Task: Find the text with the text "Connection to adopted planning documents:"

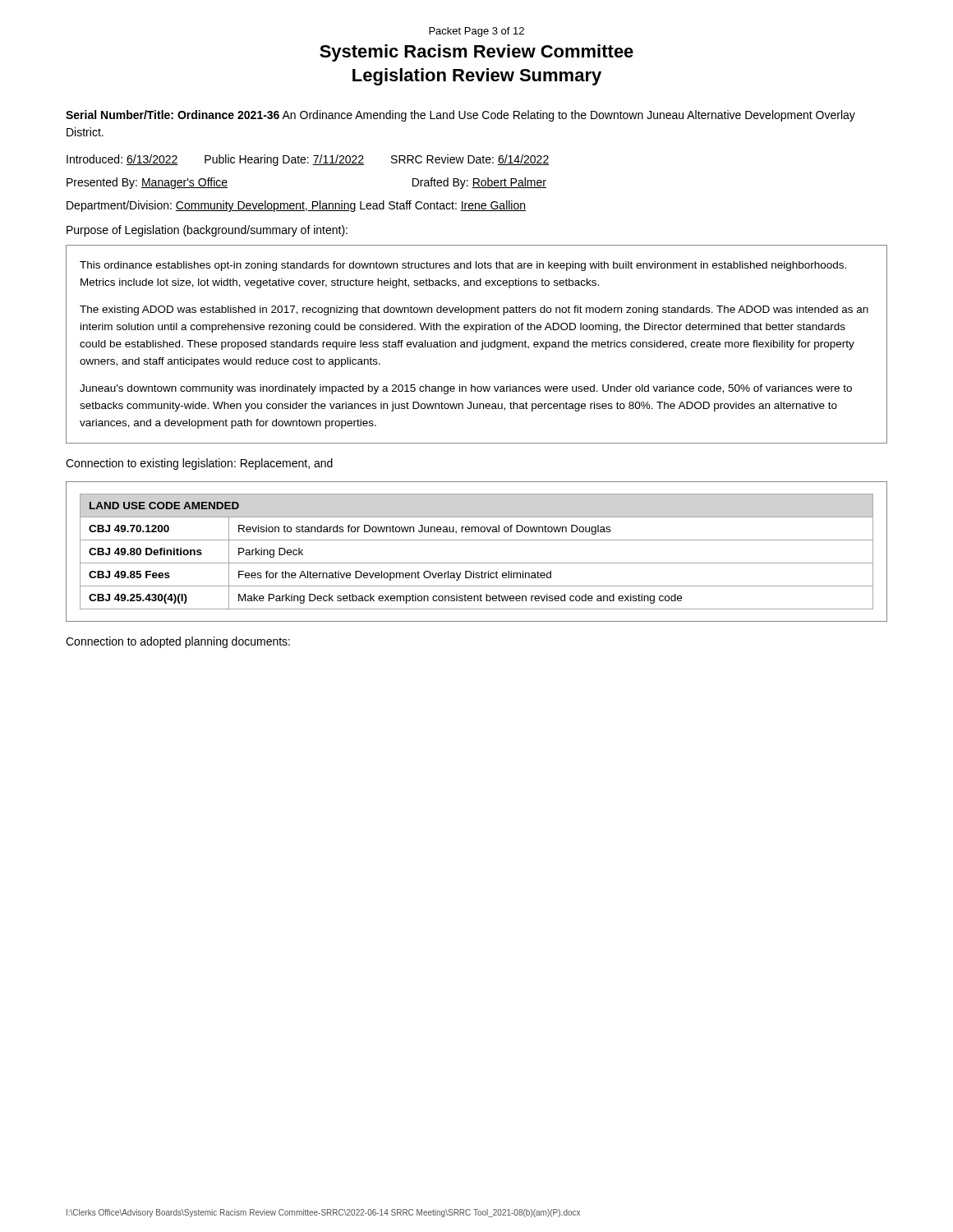Action: [178, 642]
